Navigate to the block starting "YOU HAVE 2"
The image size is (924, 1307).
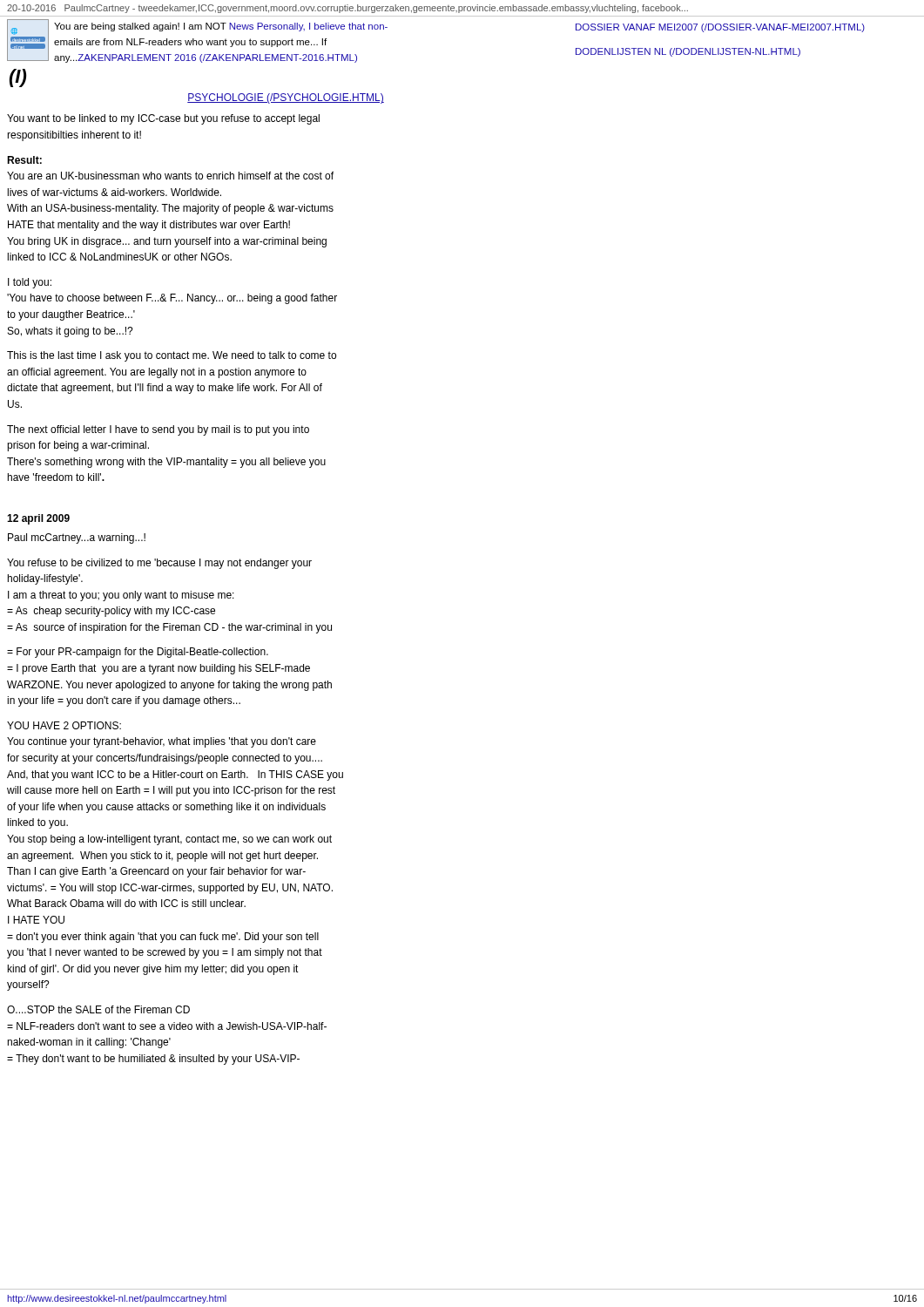(175, 855)
